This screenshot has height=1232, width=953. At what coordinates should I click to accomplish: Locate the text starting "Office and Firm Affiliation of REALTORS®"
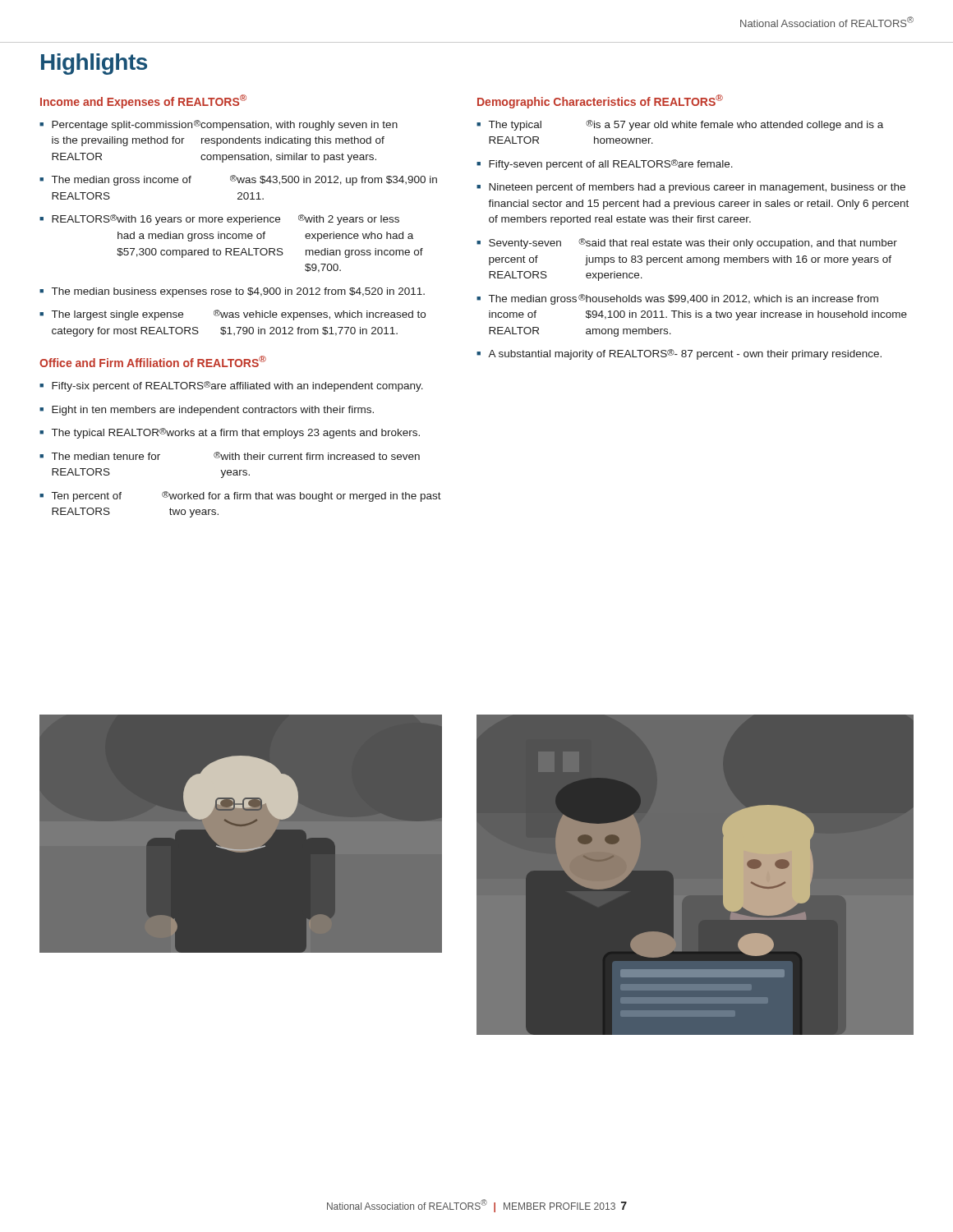tap(153, 362)
